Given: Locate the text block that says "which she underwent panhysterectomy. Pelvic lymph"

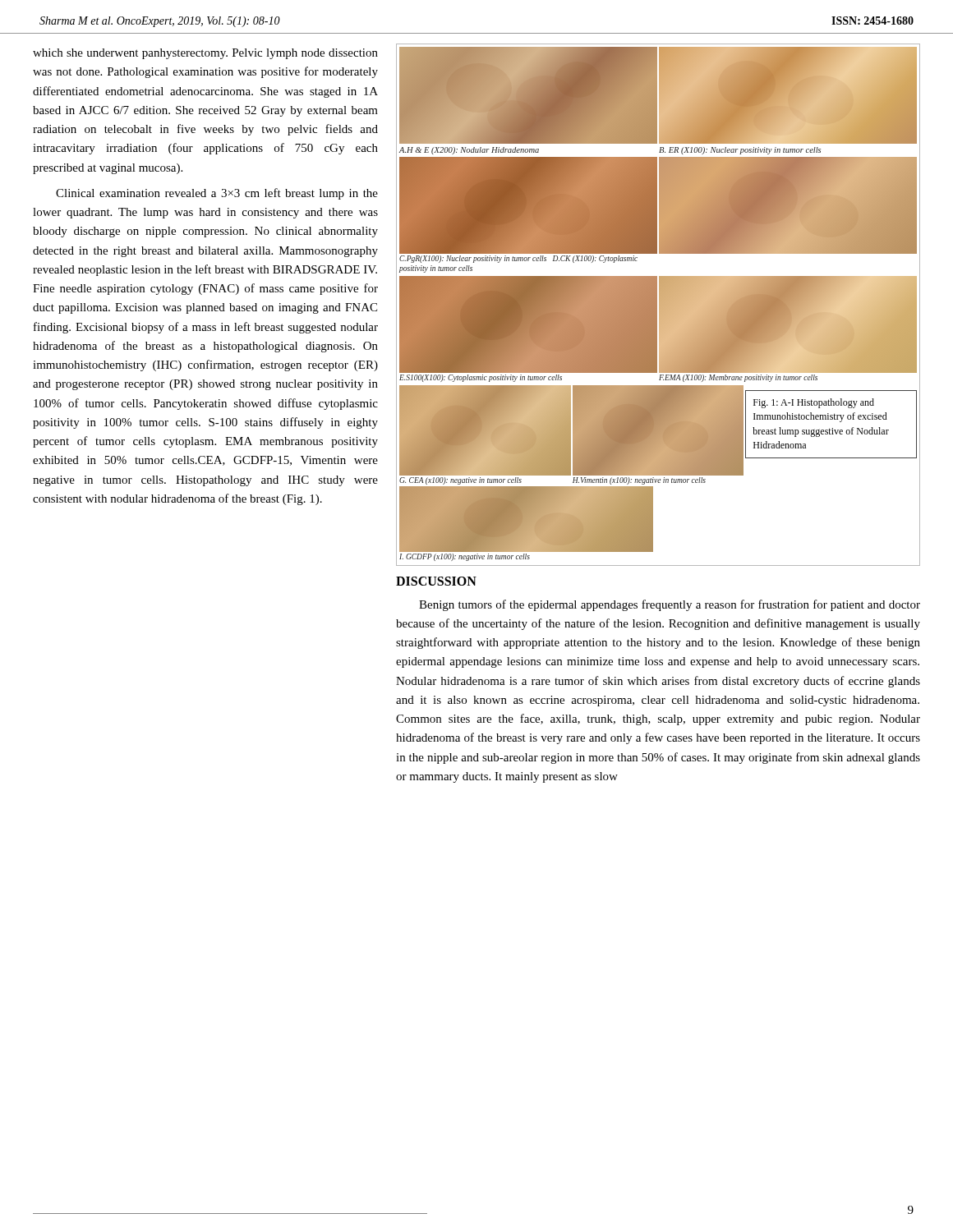Looking at the screenshot, I should pyautogui.click(x=205, y=276).
